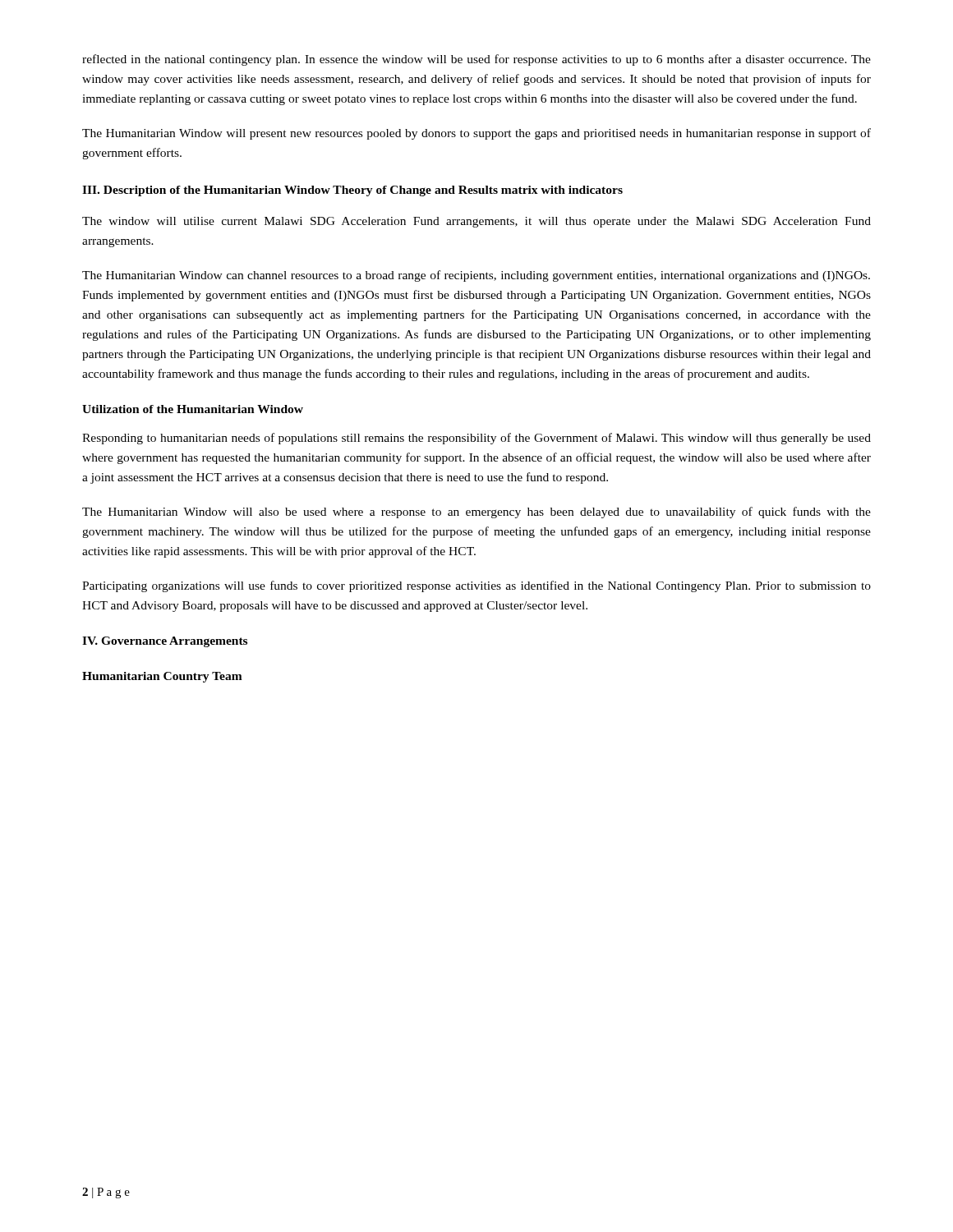Select the region starting "The Humanitarian Window can"
The width and height of the screenshot is (953, 1232).
point(476,324)
